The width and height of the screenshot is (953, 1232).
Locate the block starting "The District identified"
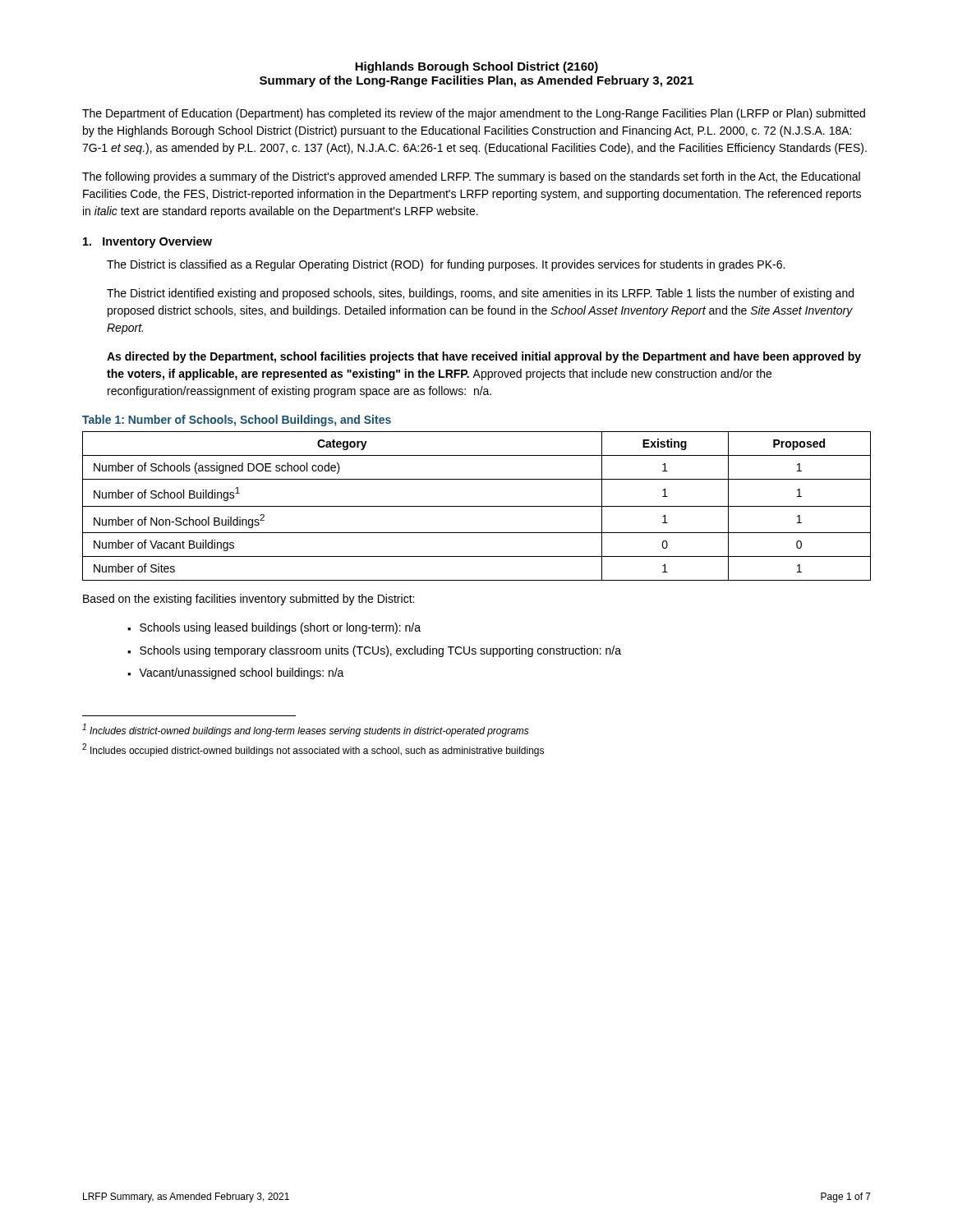[481, 310]
